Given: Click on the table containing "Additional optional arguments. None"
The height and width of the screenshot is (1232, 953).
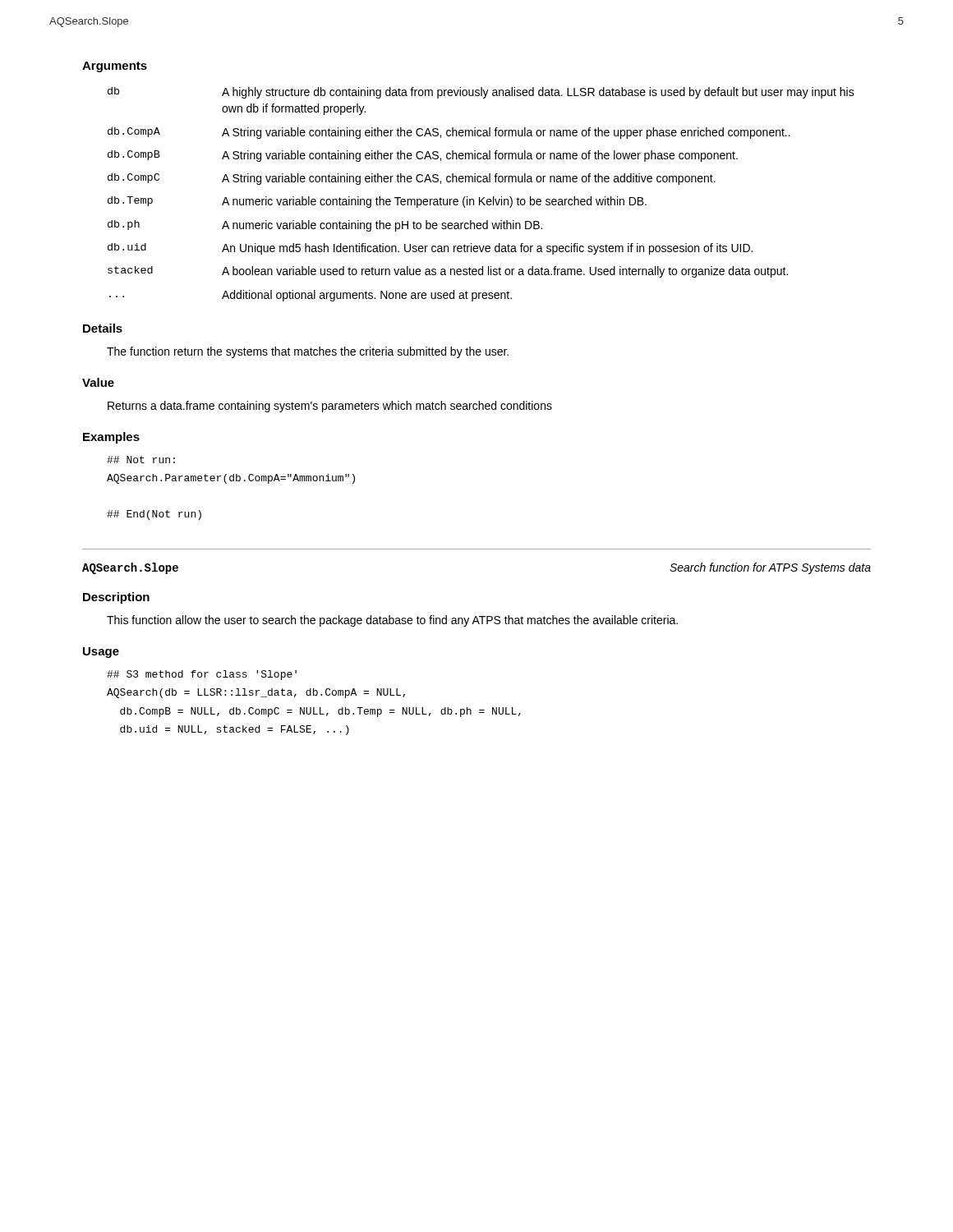Looking at the screenshot, I should pyautogui.click(x=476, y=193).
